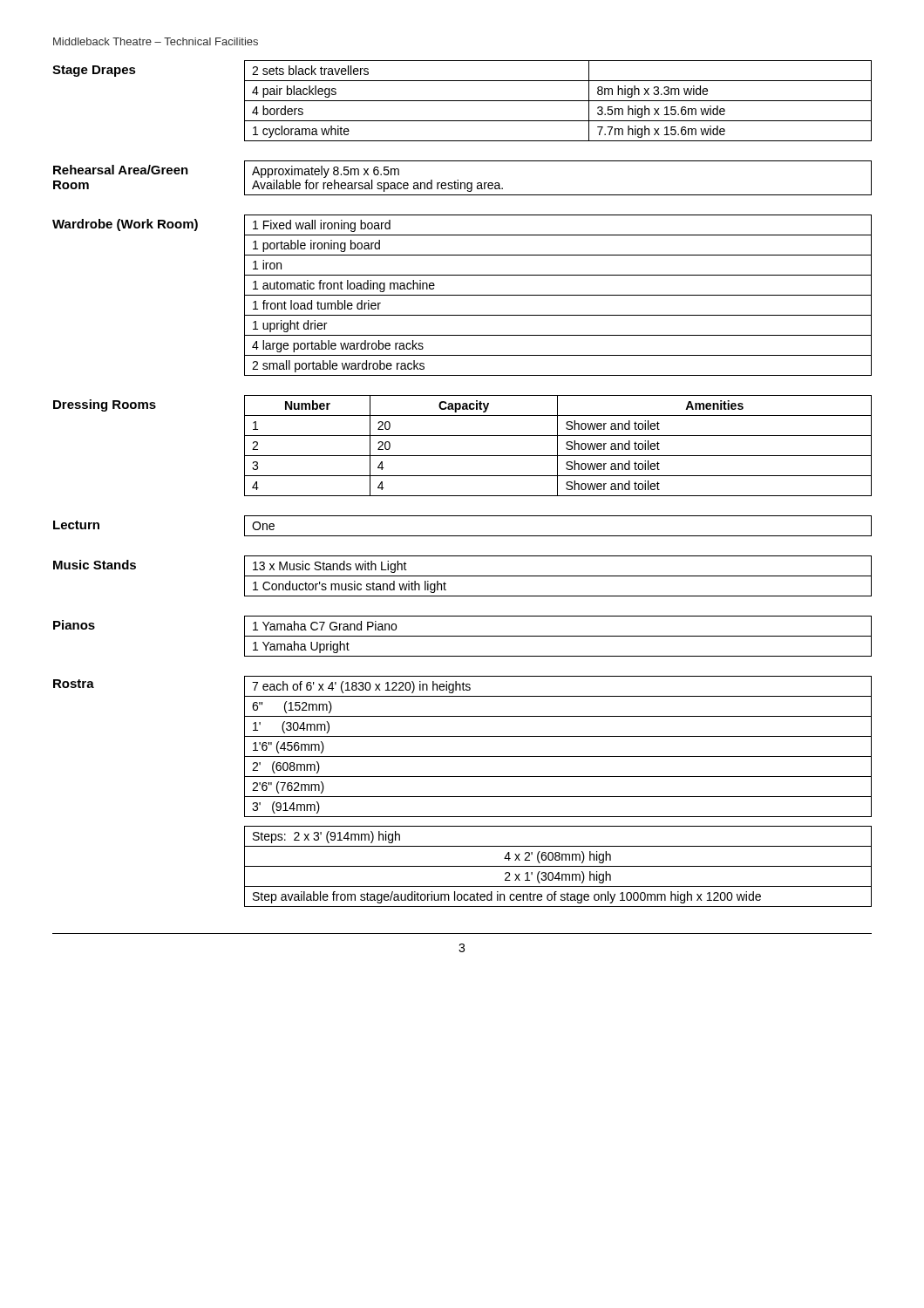924x1308 pixels.
Task: Click on the table containing "Approximately 8.5m x 6.5m Available"
Action: click(x=558, y=178)
